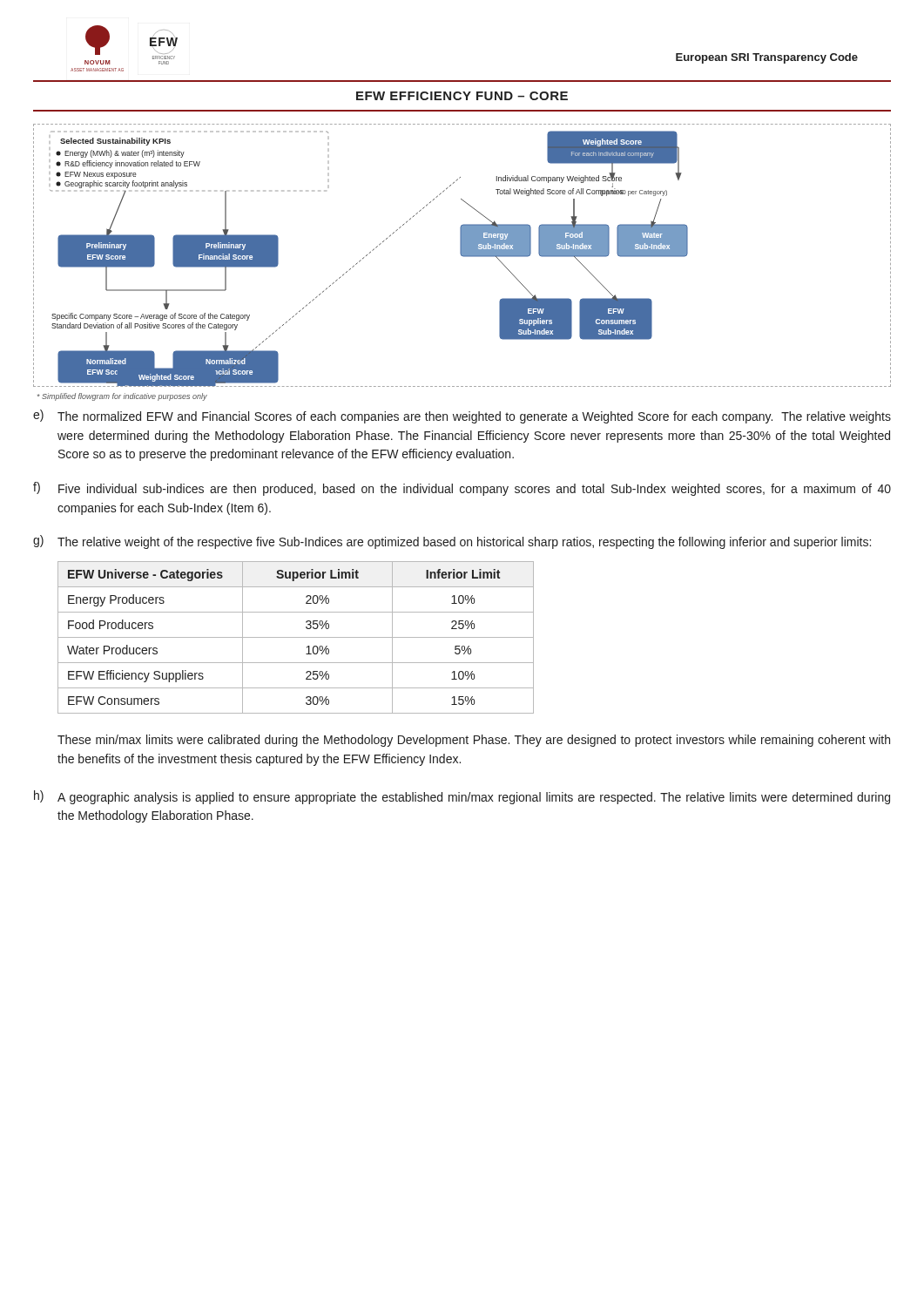Where is the passage that starts "h) A geographic analysis"?

coord(462,807)
